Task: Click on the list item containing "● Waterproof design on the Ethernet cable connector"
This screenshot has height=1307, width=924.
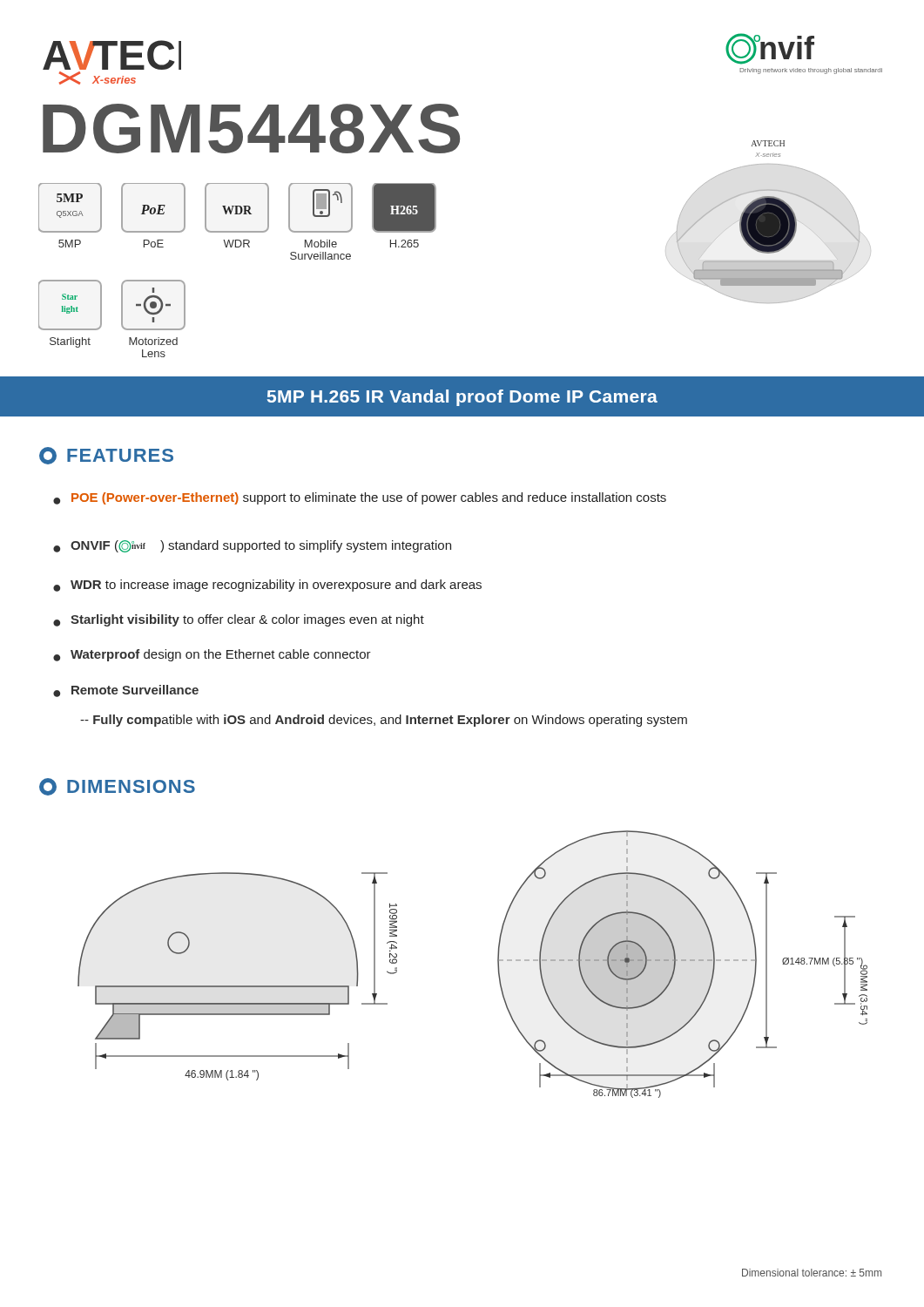Action: coord(211,657)
